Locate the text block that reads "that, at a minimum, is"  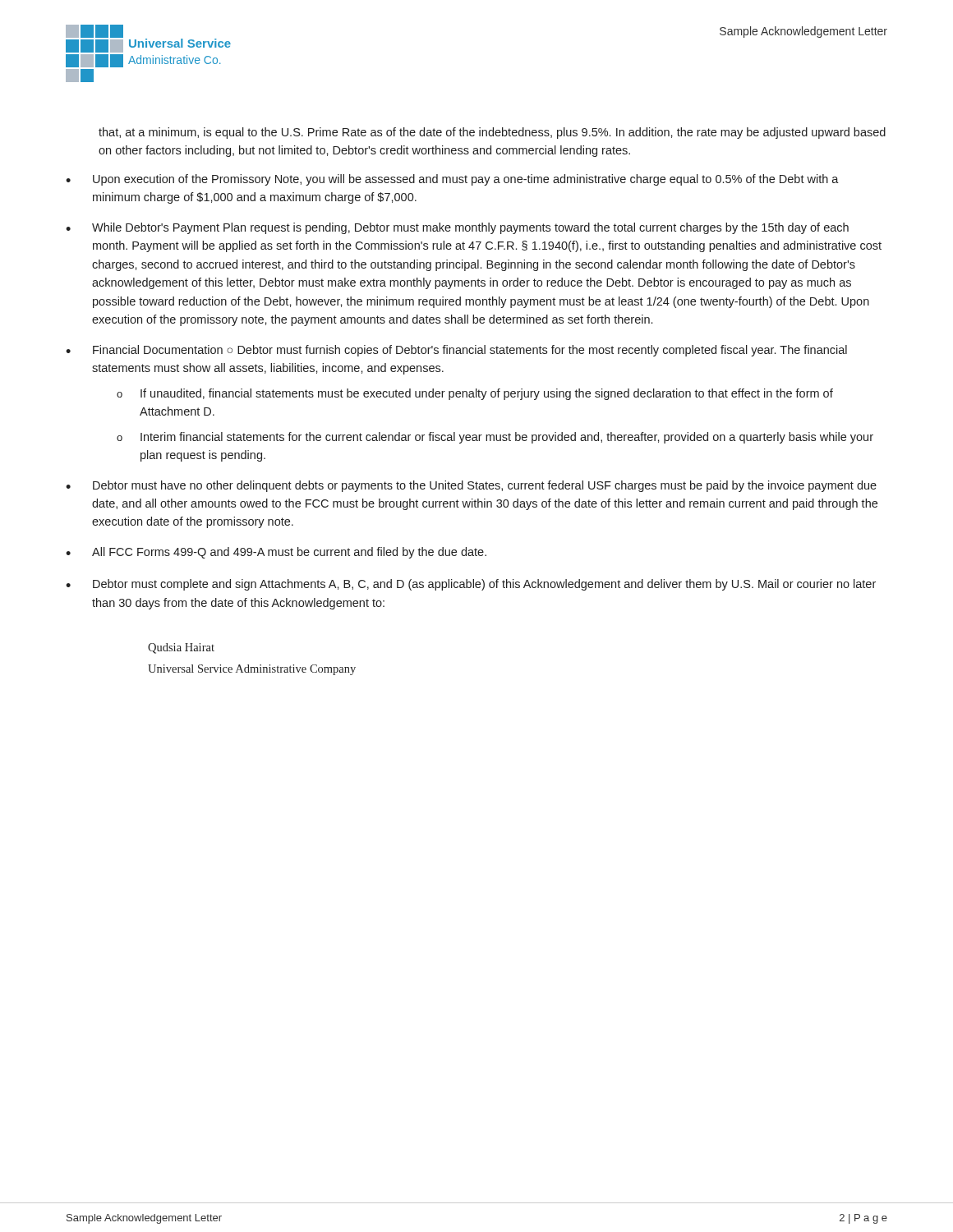click(492, 141)
